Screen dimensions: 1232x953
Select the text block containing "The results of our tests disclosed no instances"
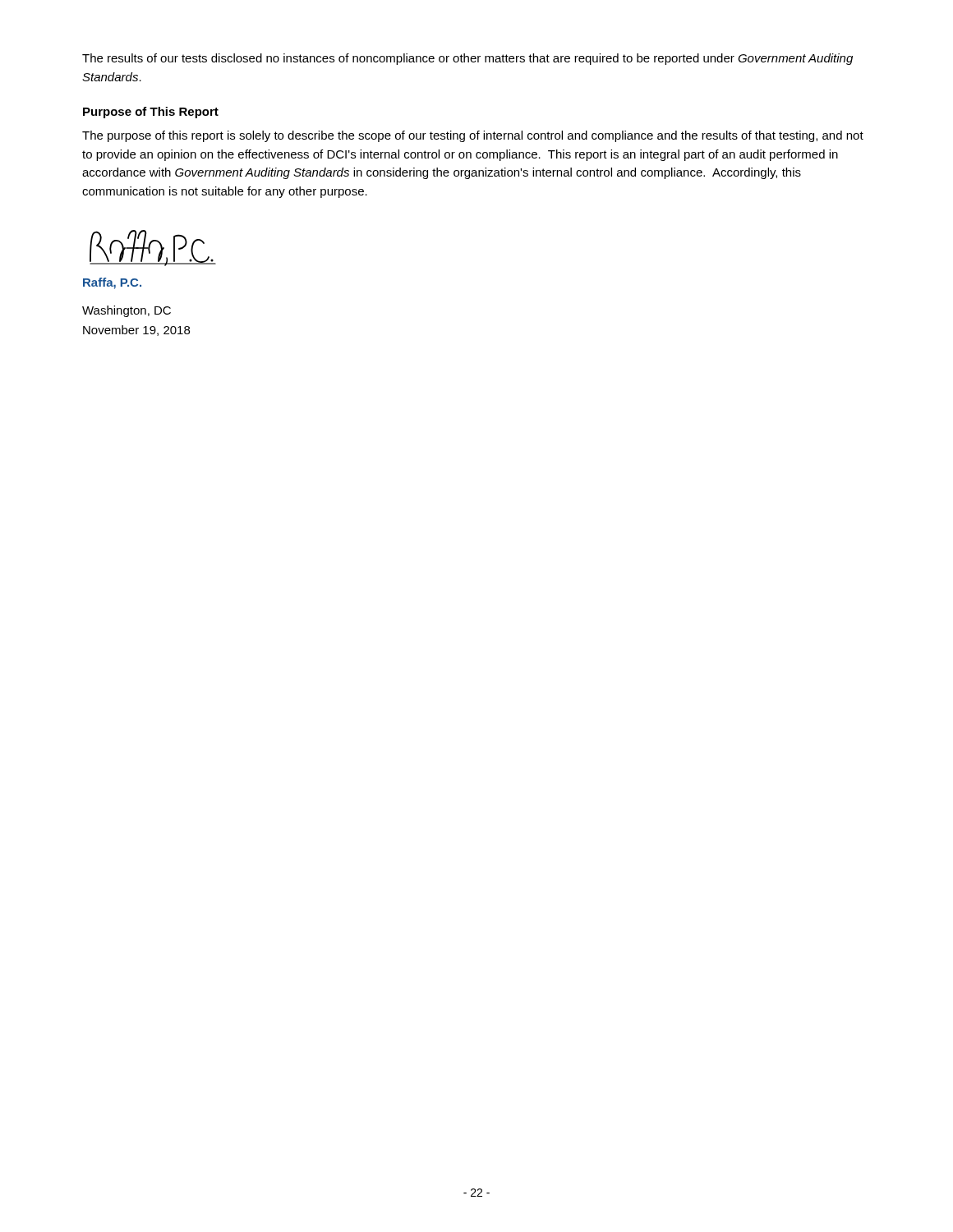(x=468, y=67)
